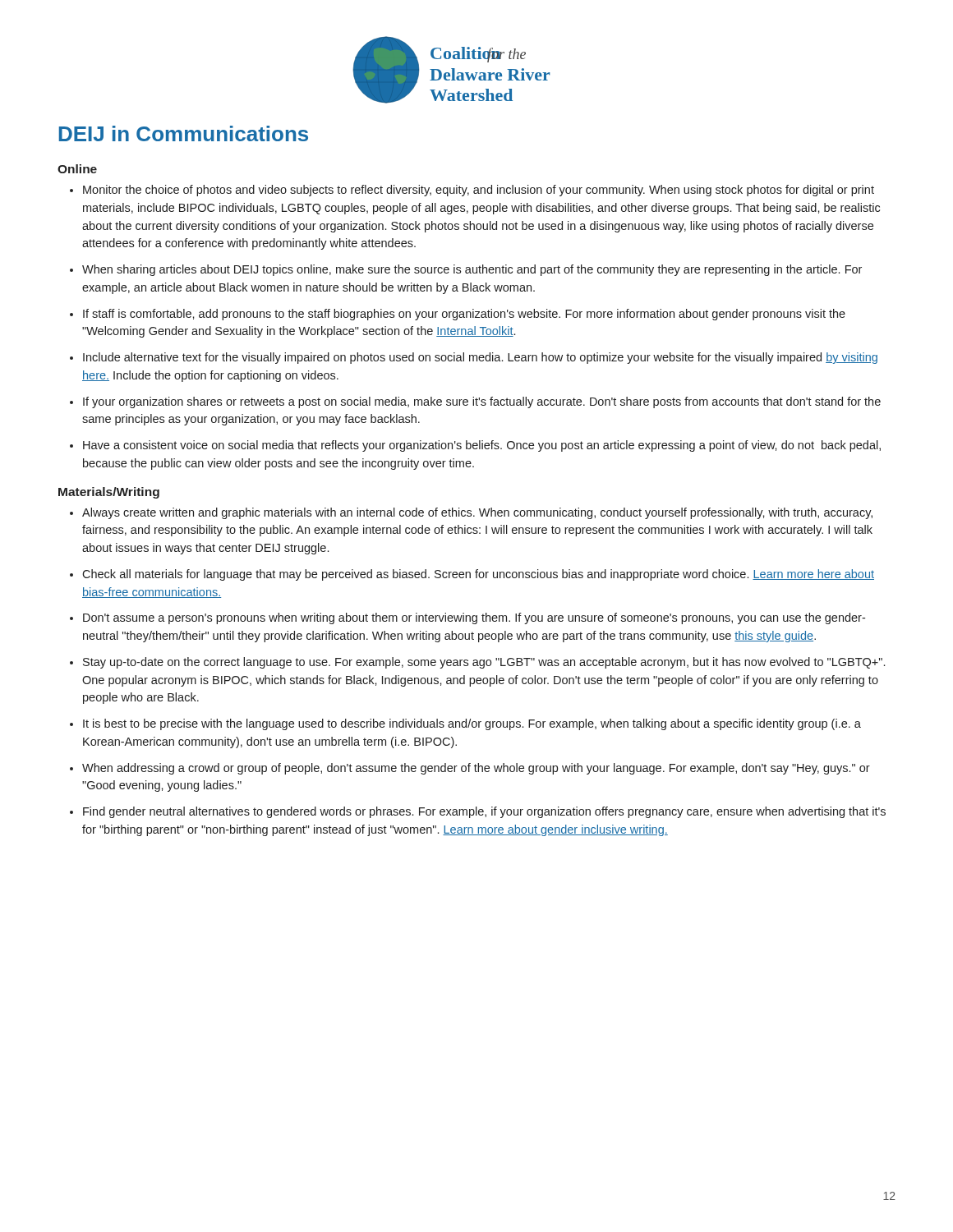Viewport: 953px width, 1232px height.
Task: Point to the block starting "Find gender neutral alternatives to gendered words"
Action: click(484, 820)
